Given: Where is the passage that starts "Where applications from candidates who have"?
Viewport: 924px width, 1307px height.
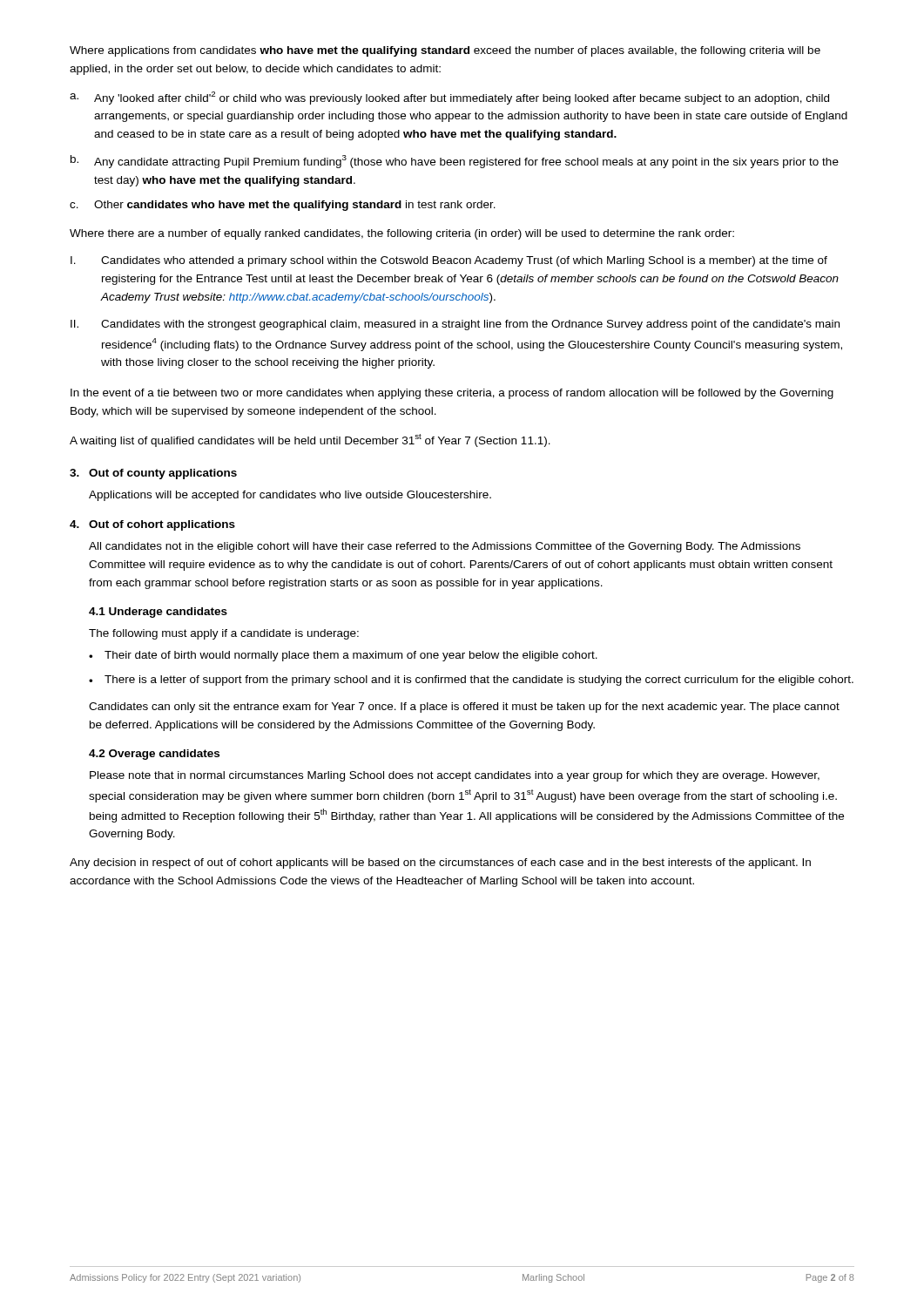Looking at the screenshot, I should [x=445, y=59].
